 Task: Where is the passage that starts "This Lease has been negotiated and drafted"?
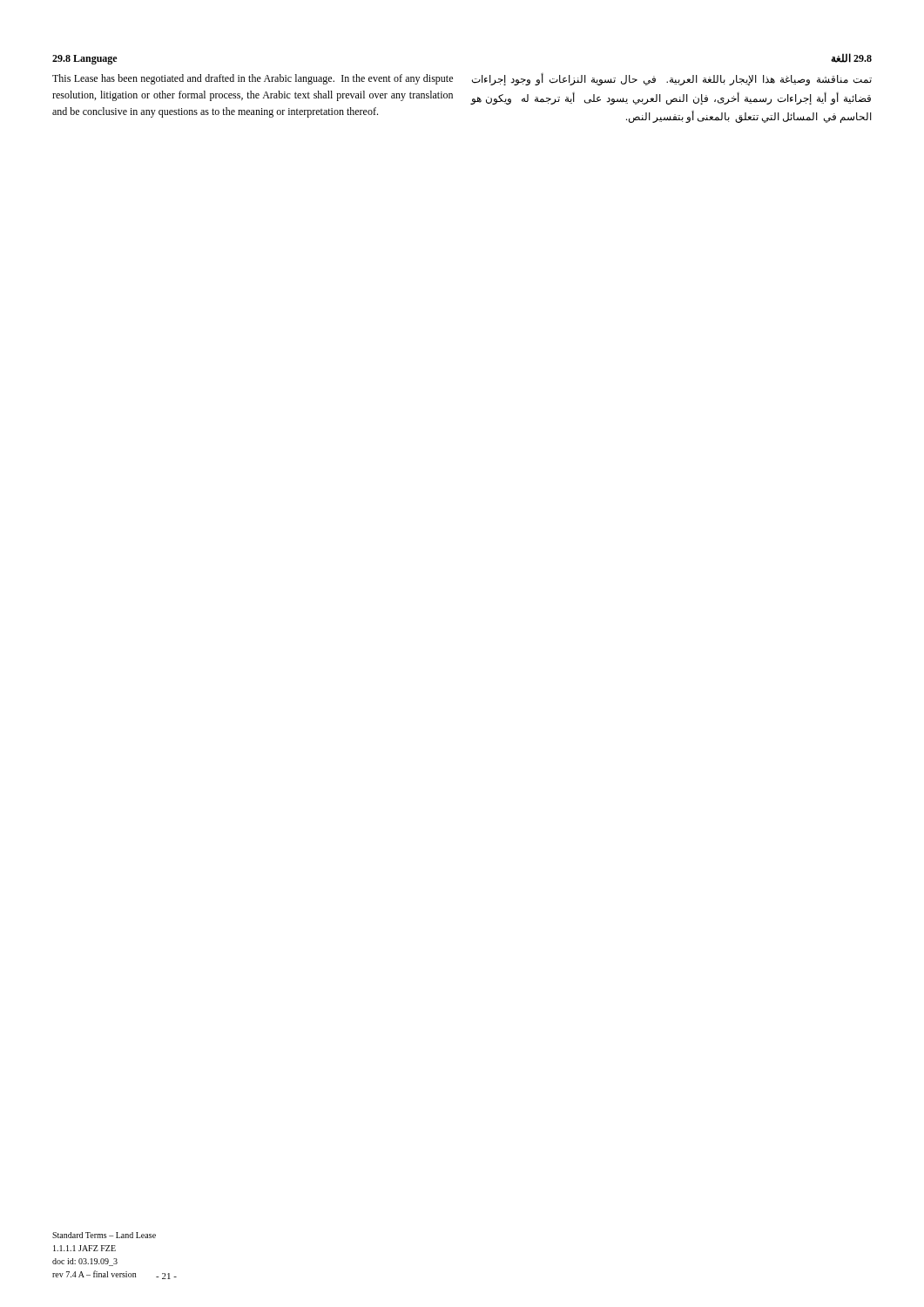(x=253, y=95)
